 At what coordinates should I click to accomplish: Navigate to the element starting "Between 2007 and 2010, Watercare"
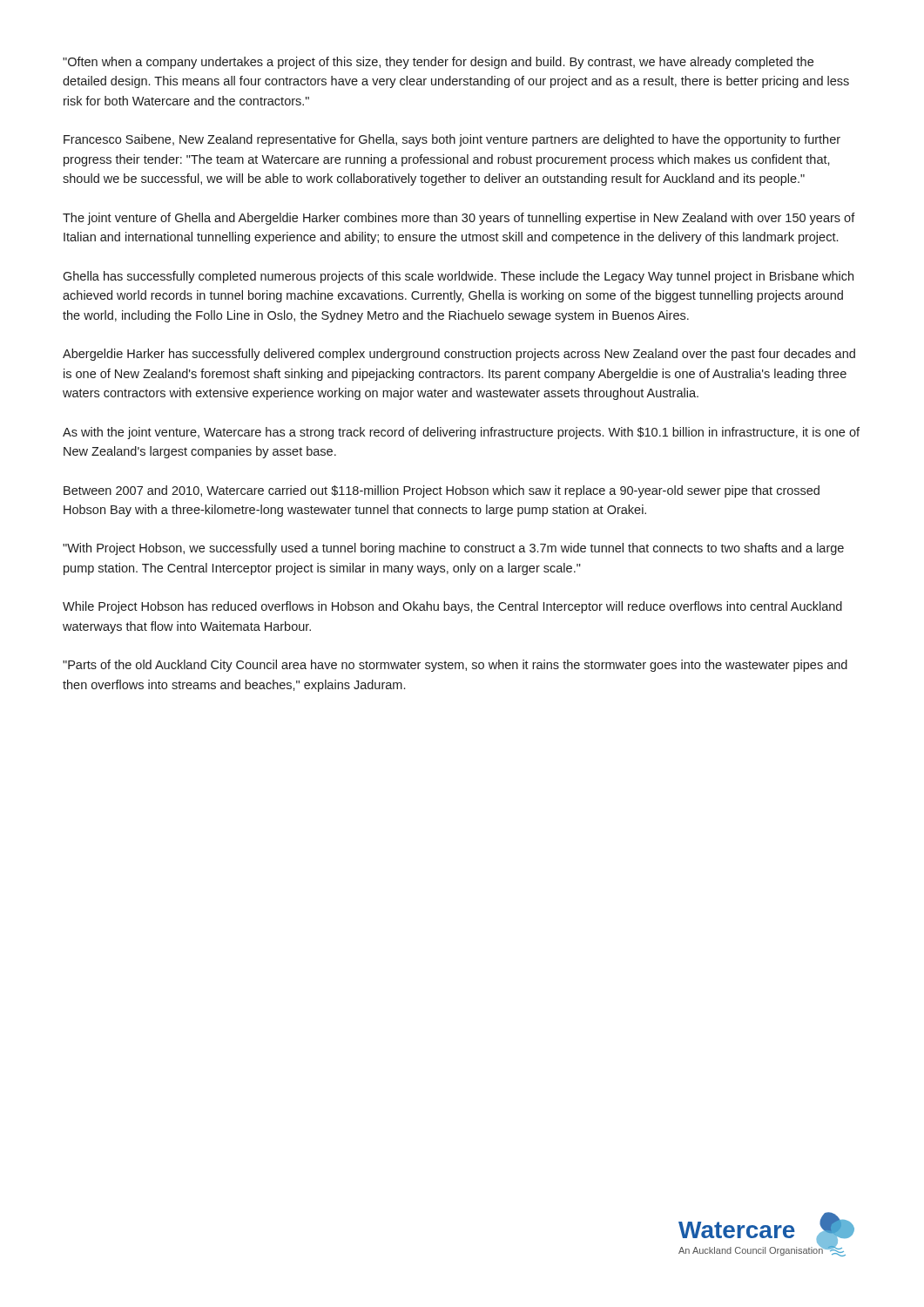click(442, 500)
